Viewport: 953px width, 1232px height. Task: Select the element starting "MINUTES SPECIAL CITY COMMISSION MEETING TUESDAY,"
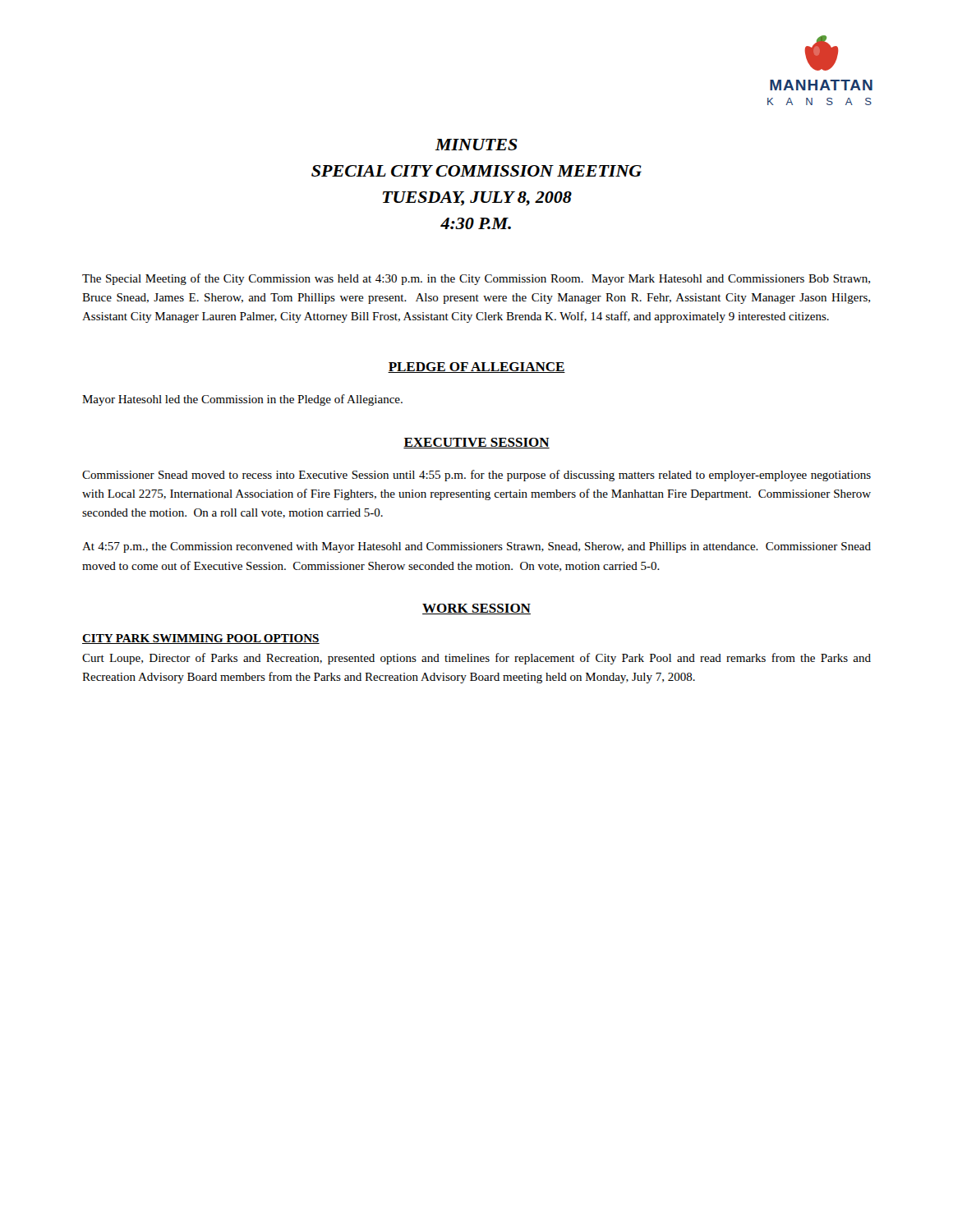(x=476, y=184)
